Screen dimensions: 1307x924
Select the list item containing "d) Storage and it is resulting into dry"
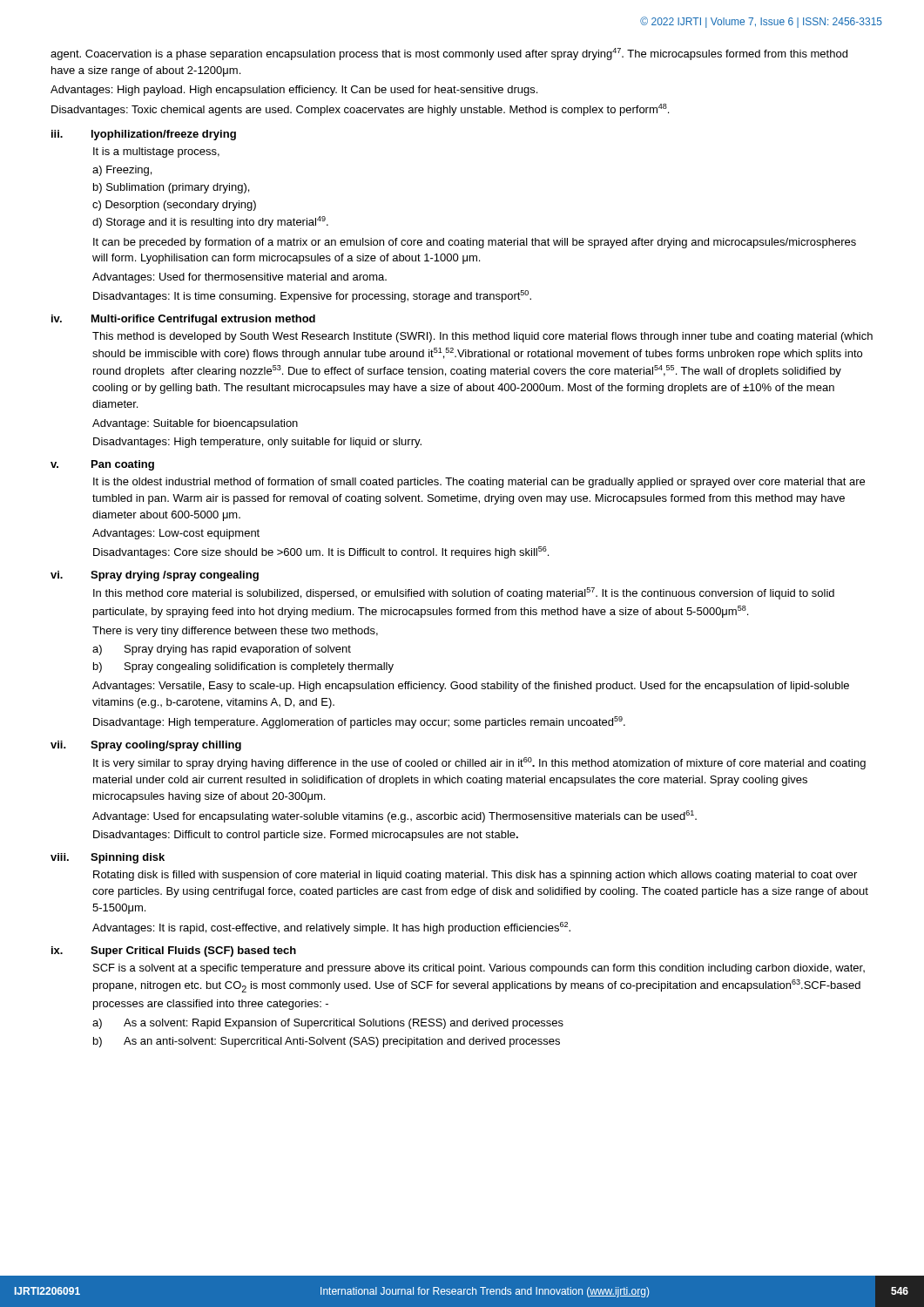(x=211, y=222)
